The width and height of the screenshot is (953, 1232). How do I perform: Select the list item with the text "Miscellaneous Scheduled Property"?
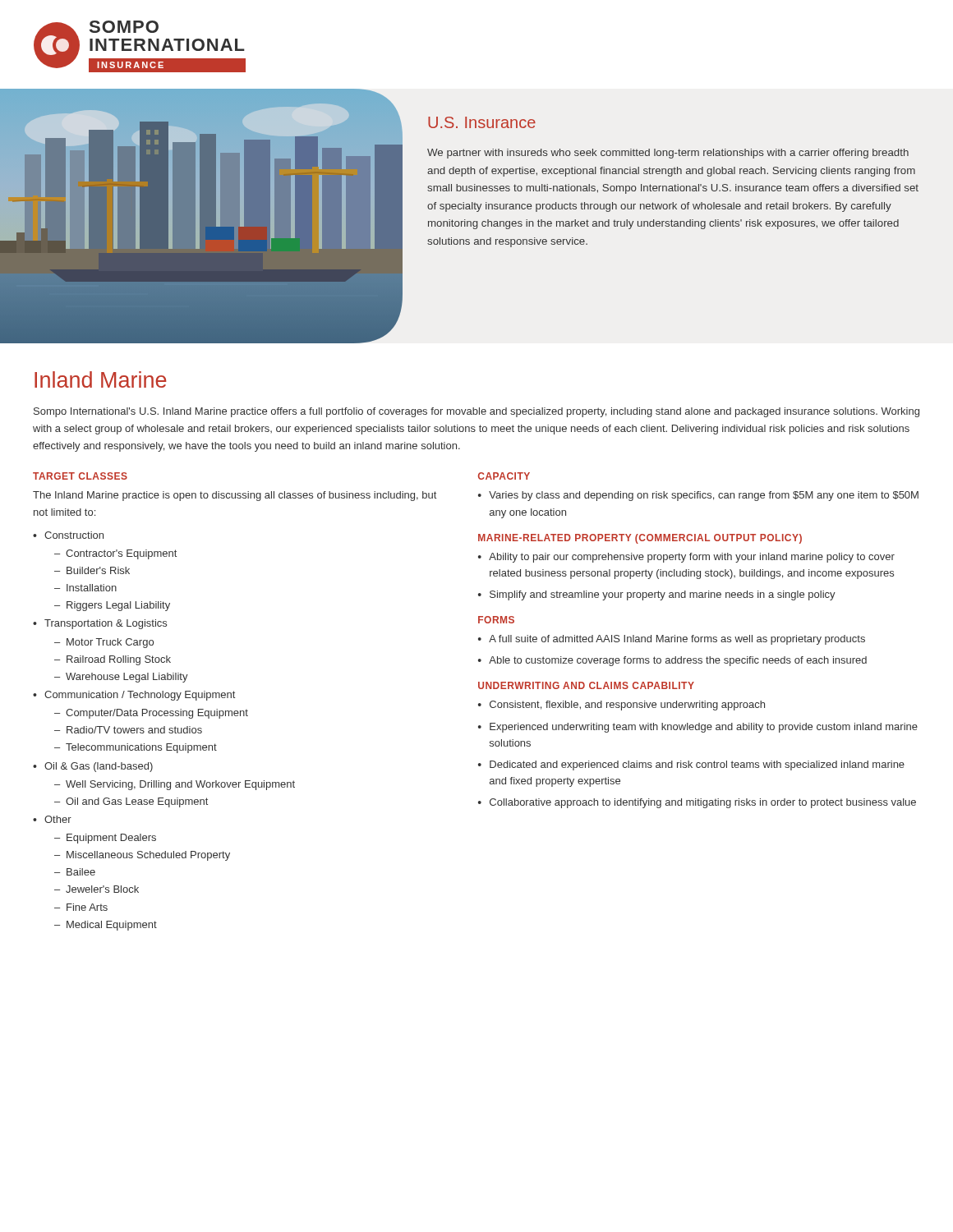[148, 855]
